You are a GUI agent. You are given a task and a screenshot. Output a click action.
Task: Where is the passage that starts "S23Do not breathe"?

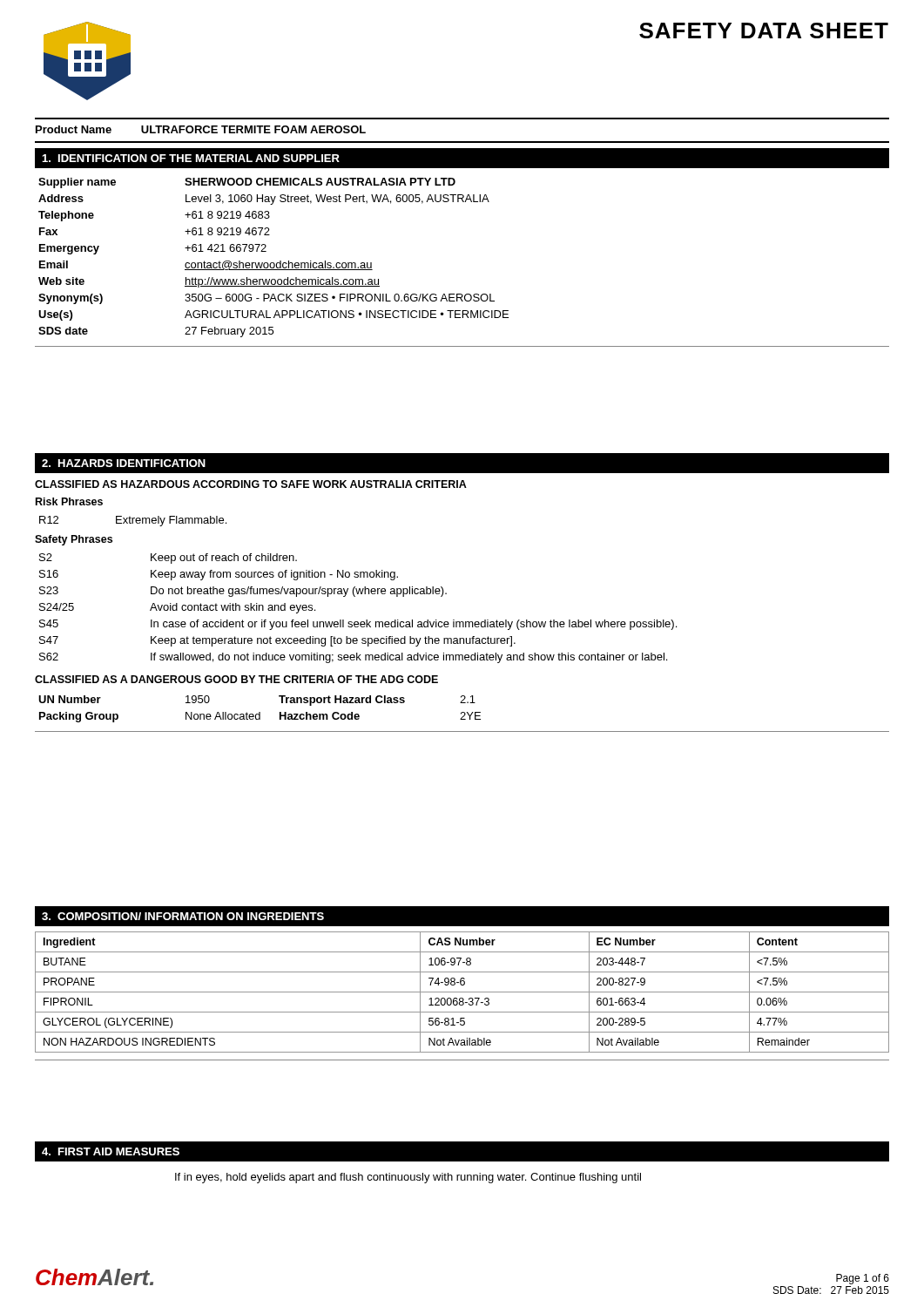(243, 592)
